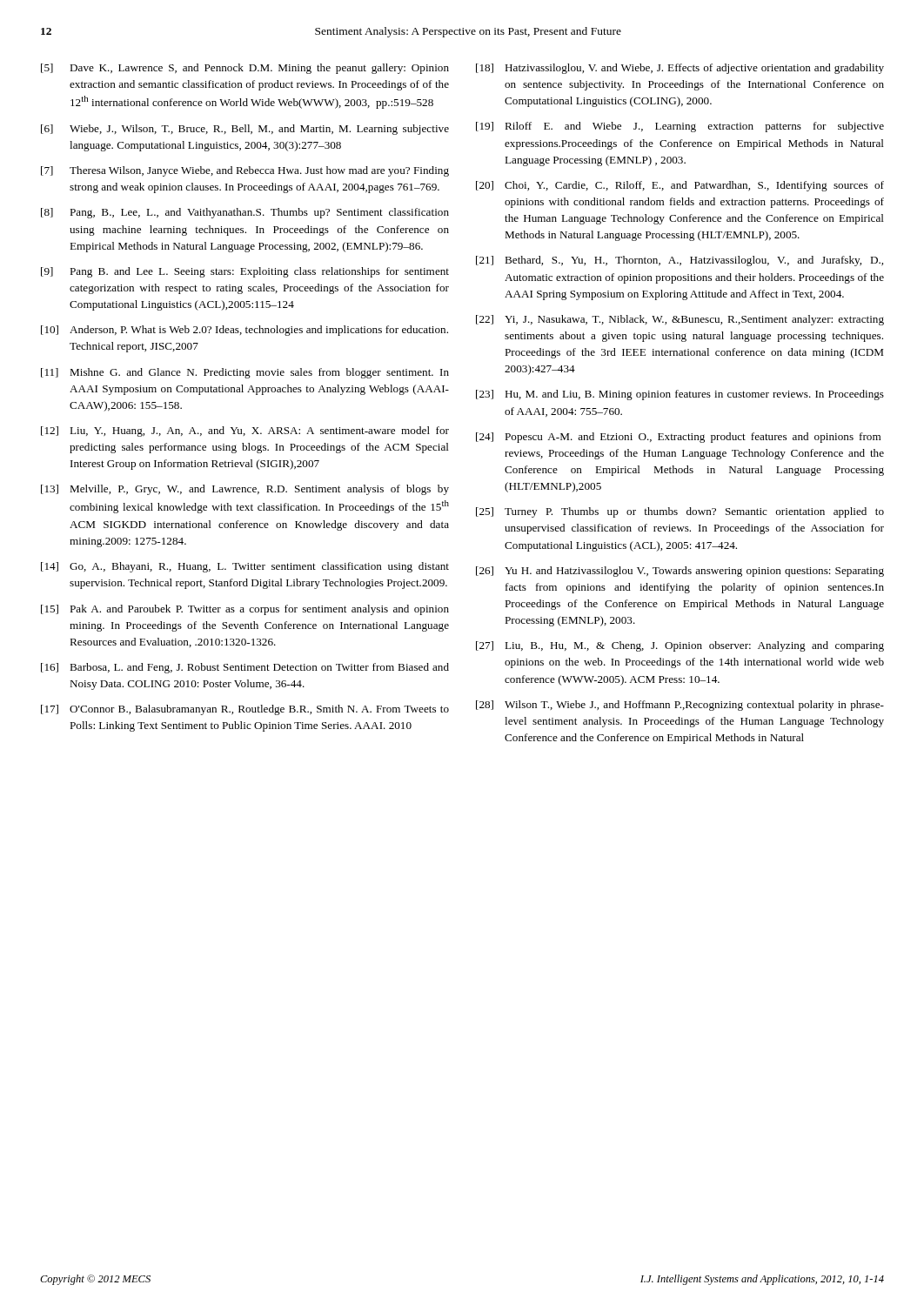Viewport: 924px width, 1305px height.
Task: Navigate to the passage starting "[20] Choi, Y., Cardie, C., Riloff,"
Action: (680, 210)
